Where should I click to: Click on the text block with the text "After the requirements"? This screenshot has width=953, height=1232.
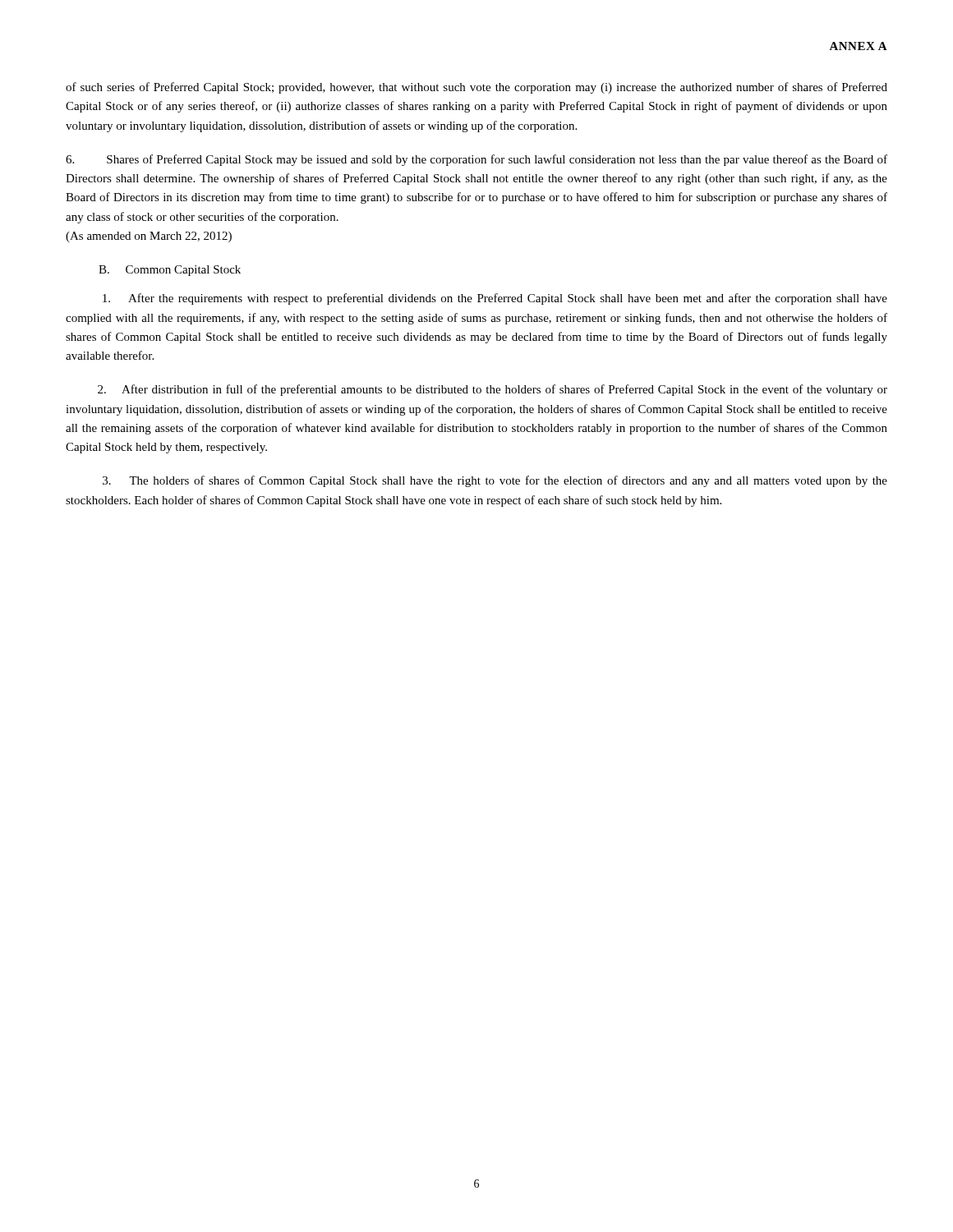[476, 327]
